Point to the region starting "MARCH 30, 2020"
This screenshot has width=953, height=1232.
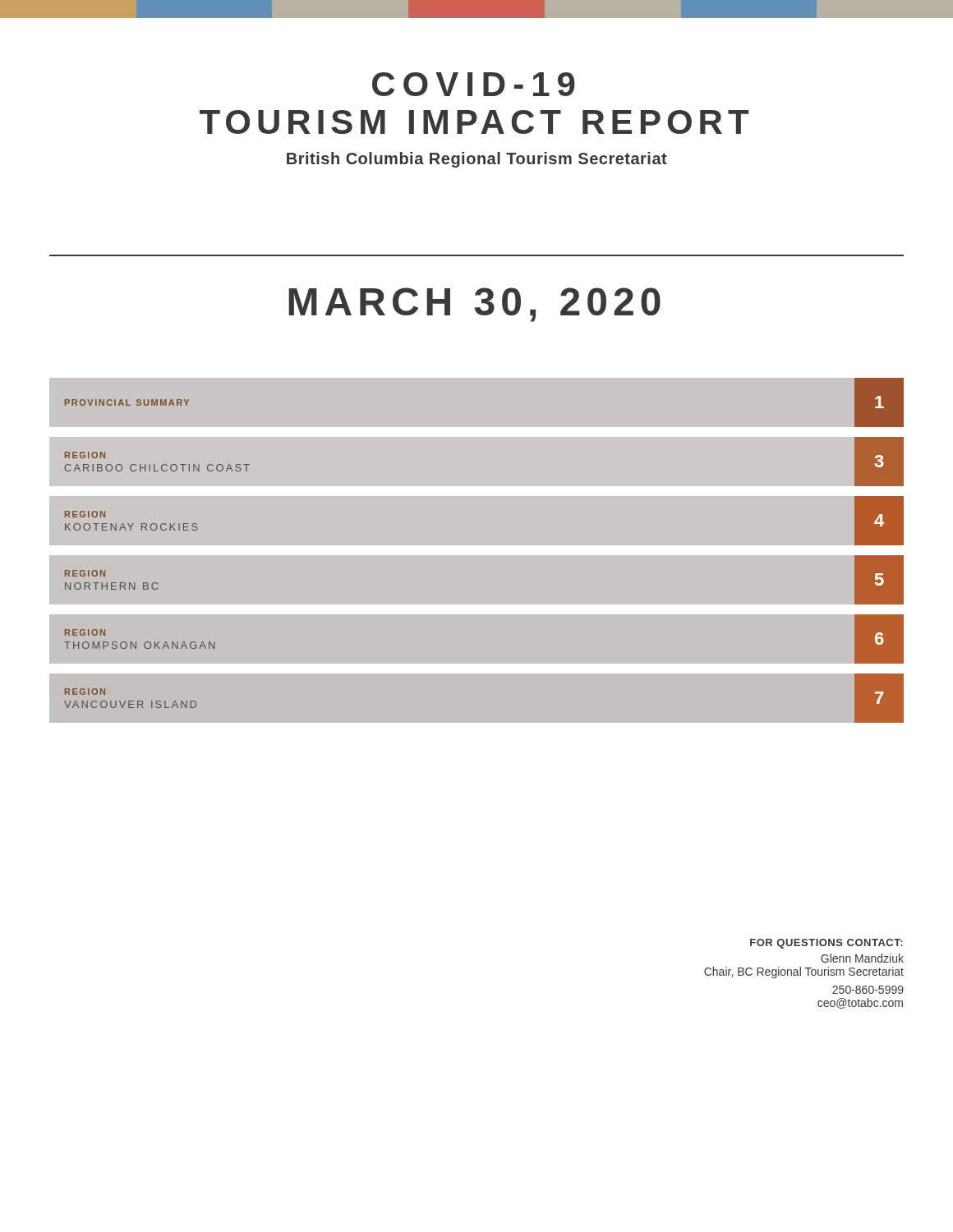[x=476, y=302]
